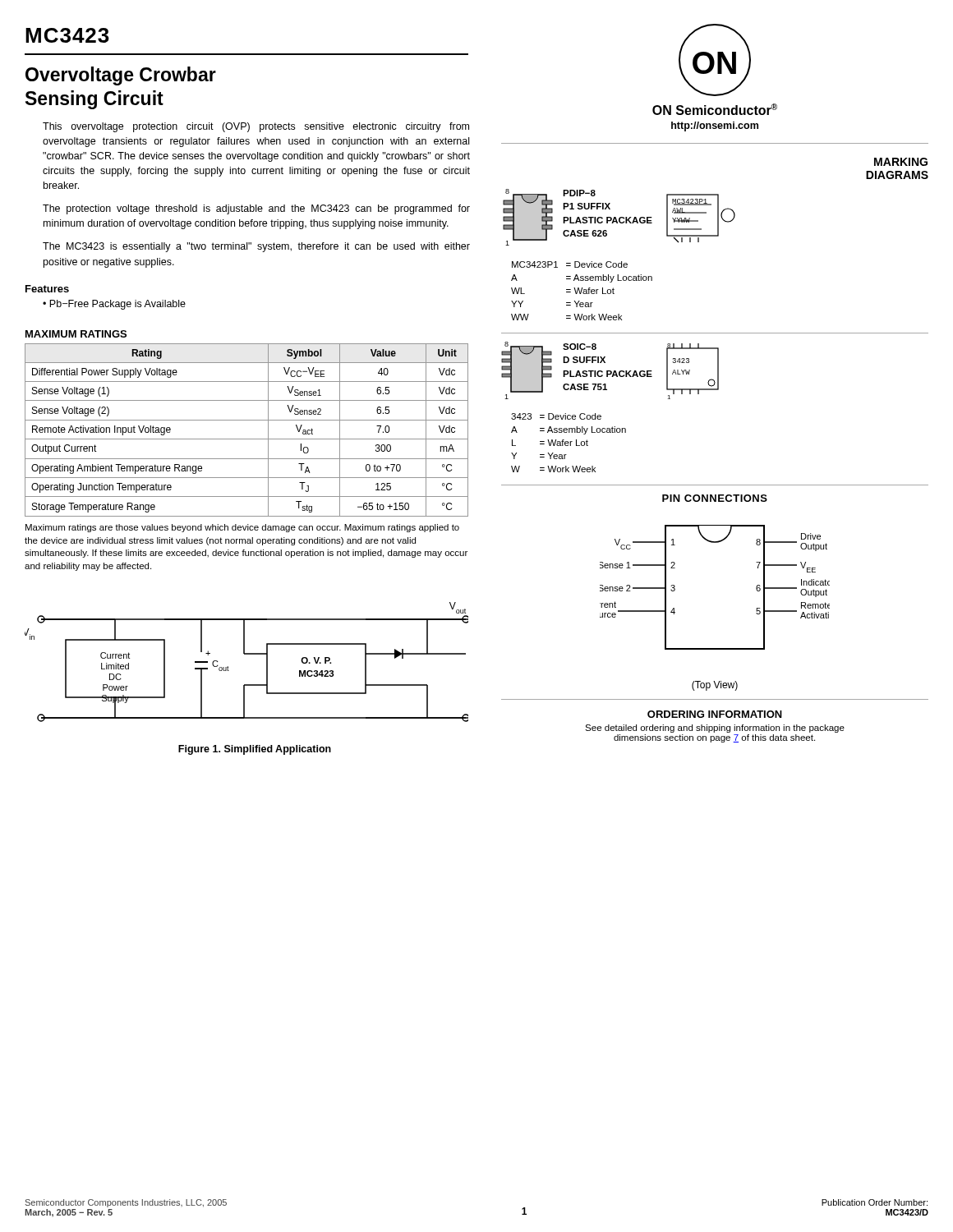Navigate to the region starting "3423= Device Code A= Assembly Location L="
The height and width of the screenshot is (1232, 953).
coord(569,443)
